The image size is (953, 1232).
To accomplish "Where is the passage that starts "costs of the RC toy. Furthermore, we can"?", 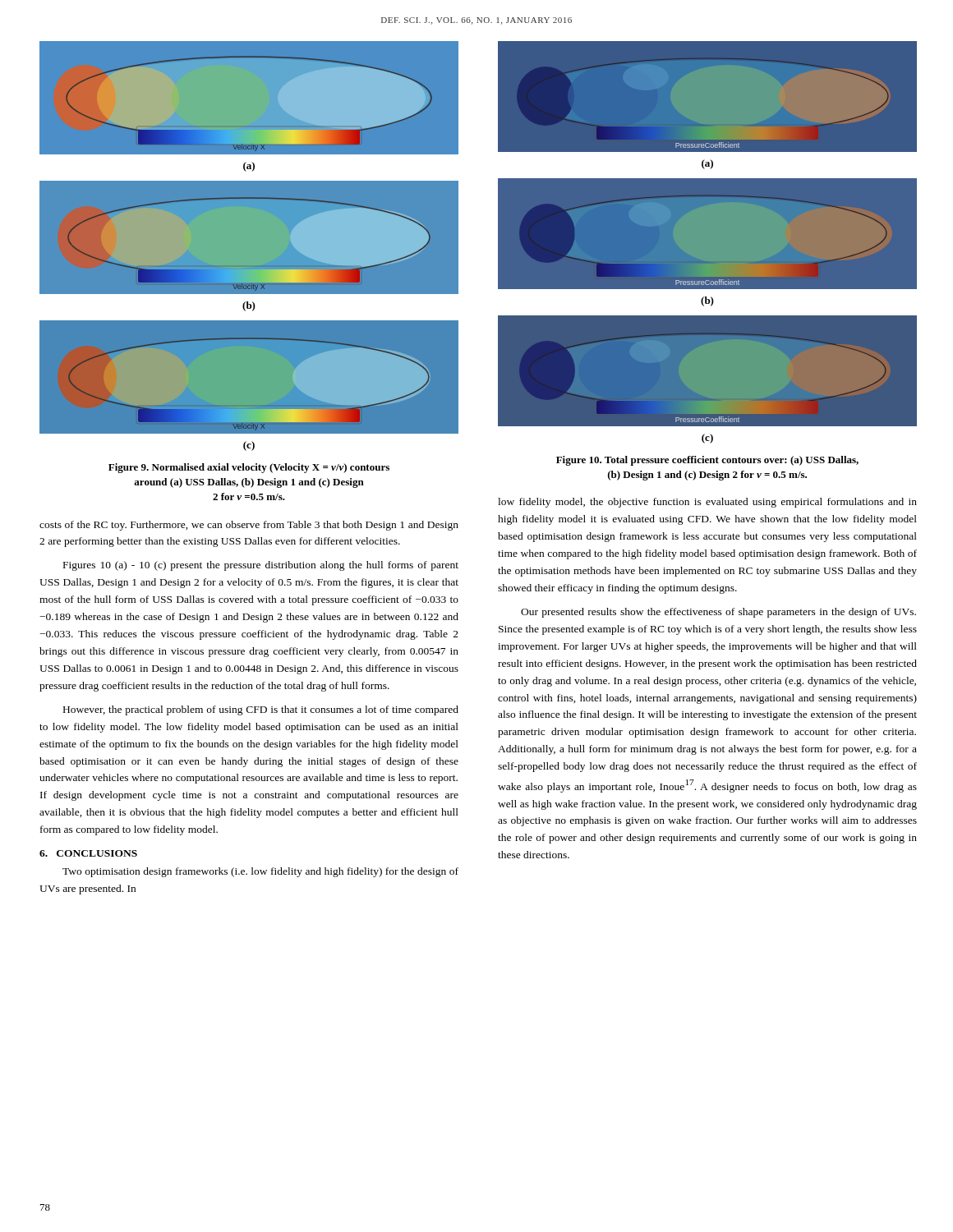I will coord(249,677).
